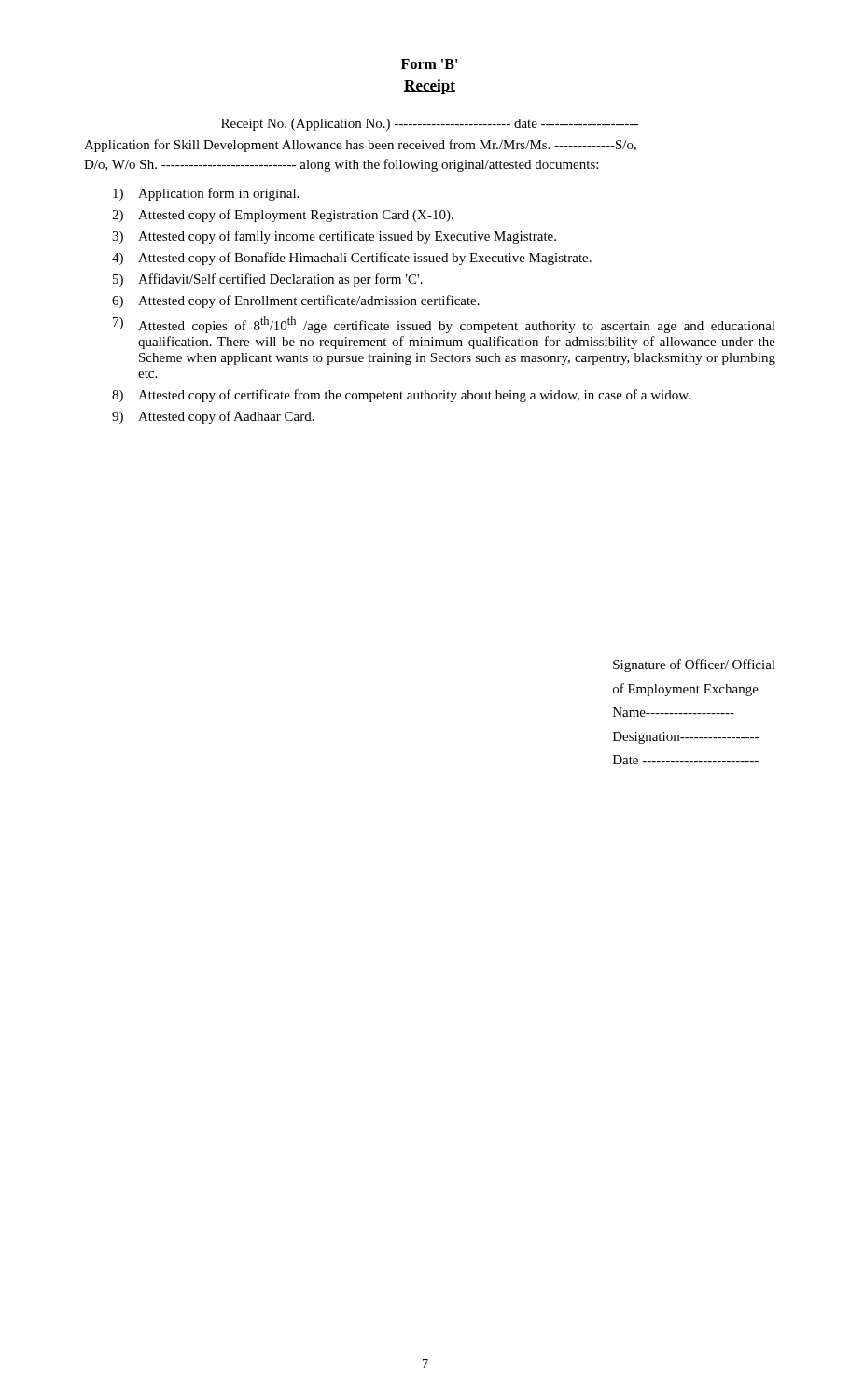Navigate to the passage starting "1) Application form in original."
This screenshot has height=1400, width=850.
pos(206,194)
